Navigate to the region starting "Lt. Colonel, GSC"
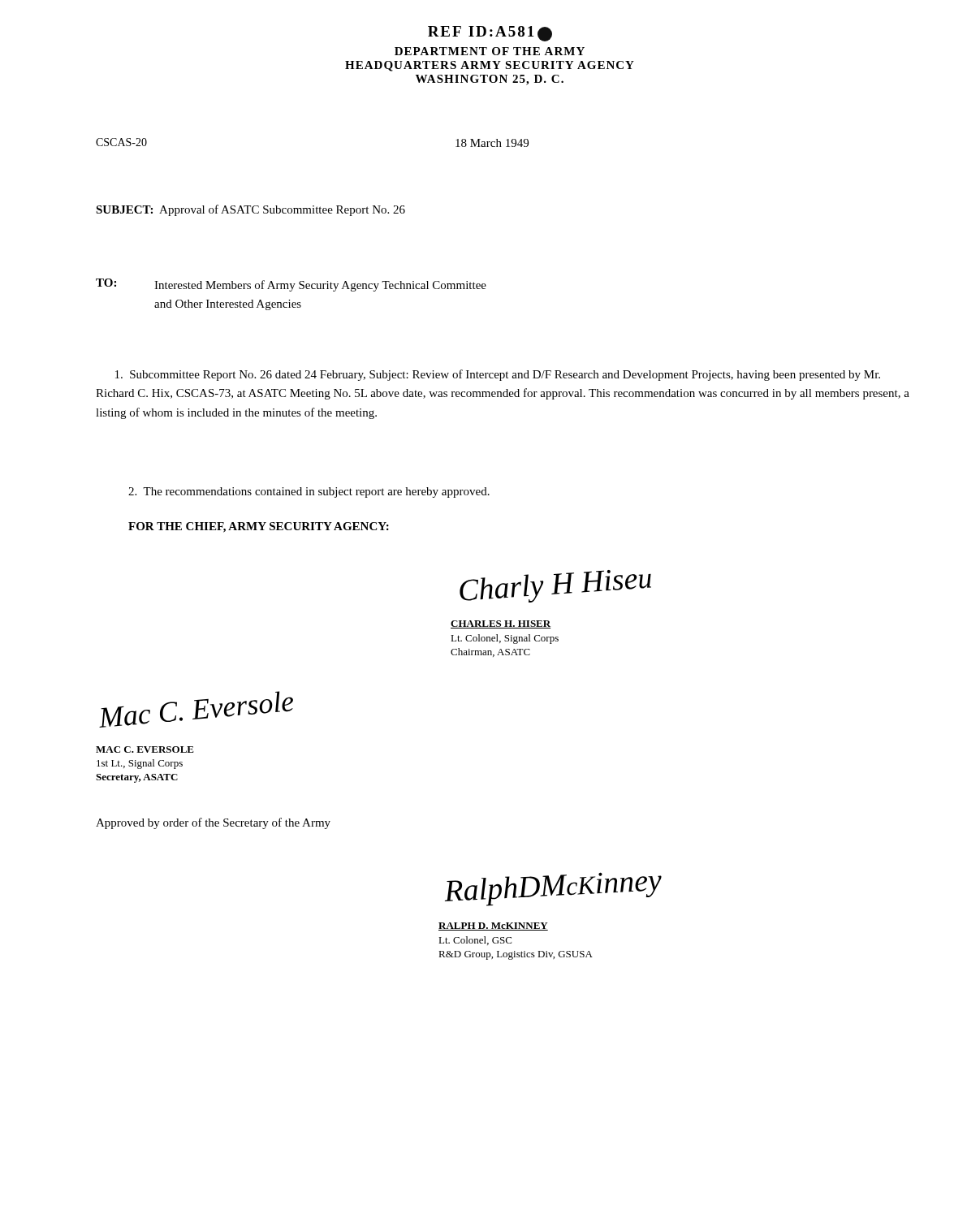This screenshot has width=980, height=1218. pyautogui.click(x=475, y=940)
